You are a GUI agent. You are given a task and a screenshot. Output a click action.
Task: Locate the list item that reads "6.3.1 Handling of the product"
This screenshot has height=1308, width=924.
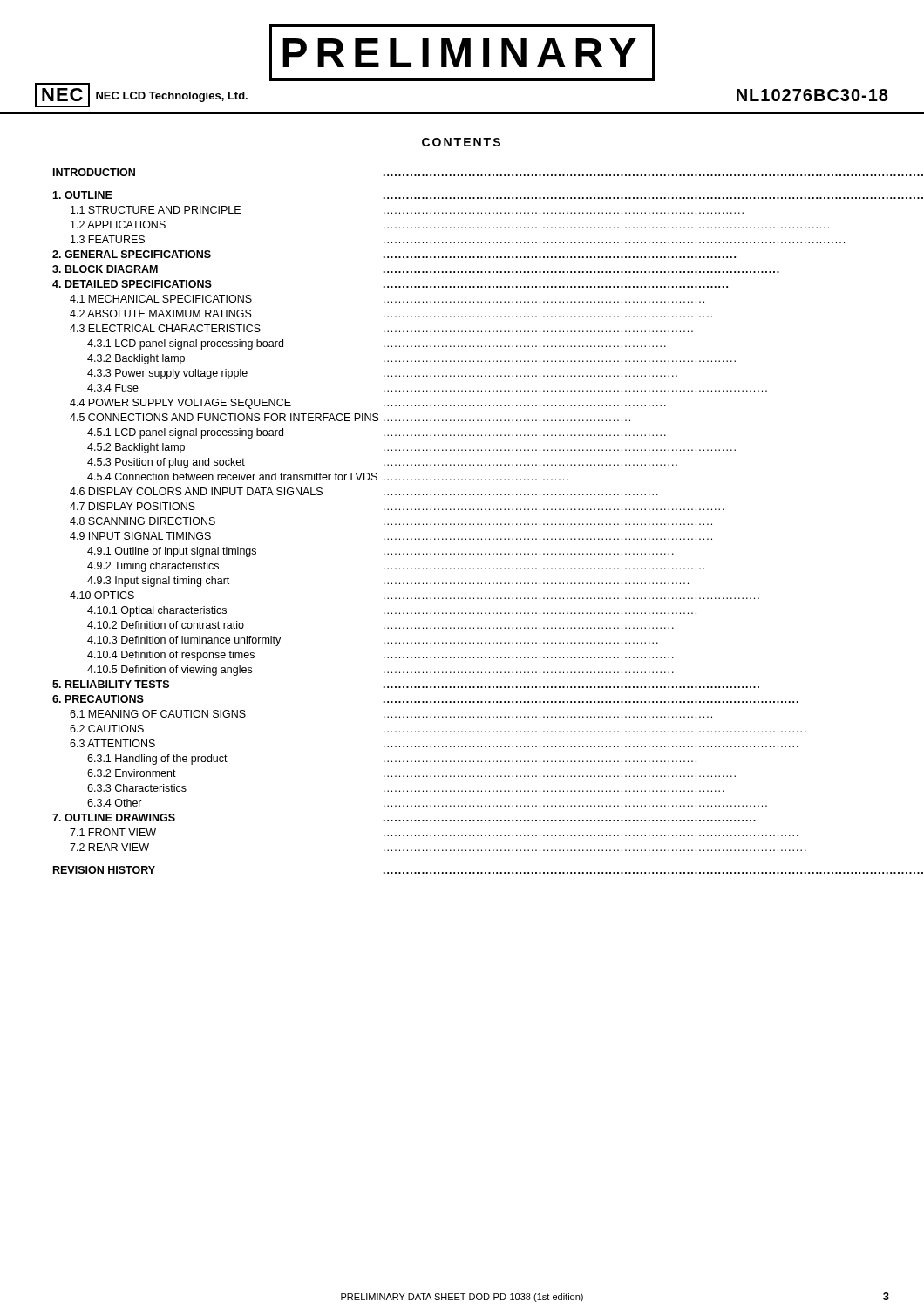pyautogui.click(x=488, y=758)
